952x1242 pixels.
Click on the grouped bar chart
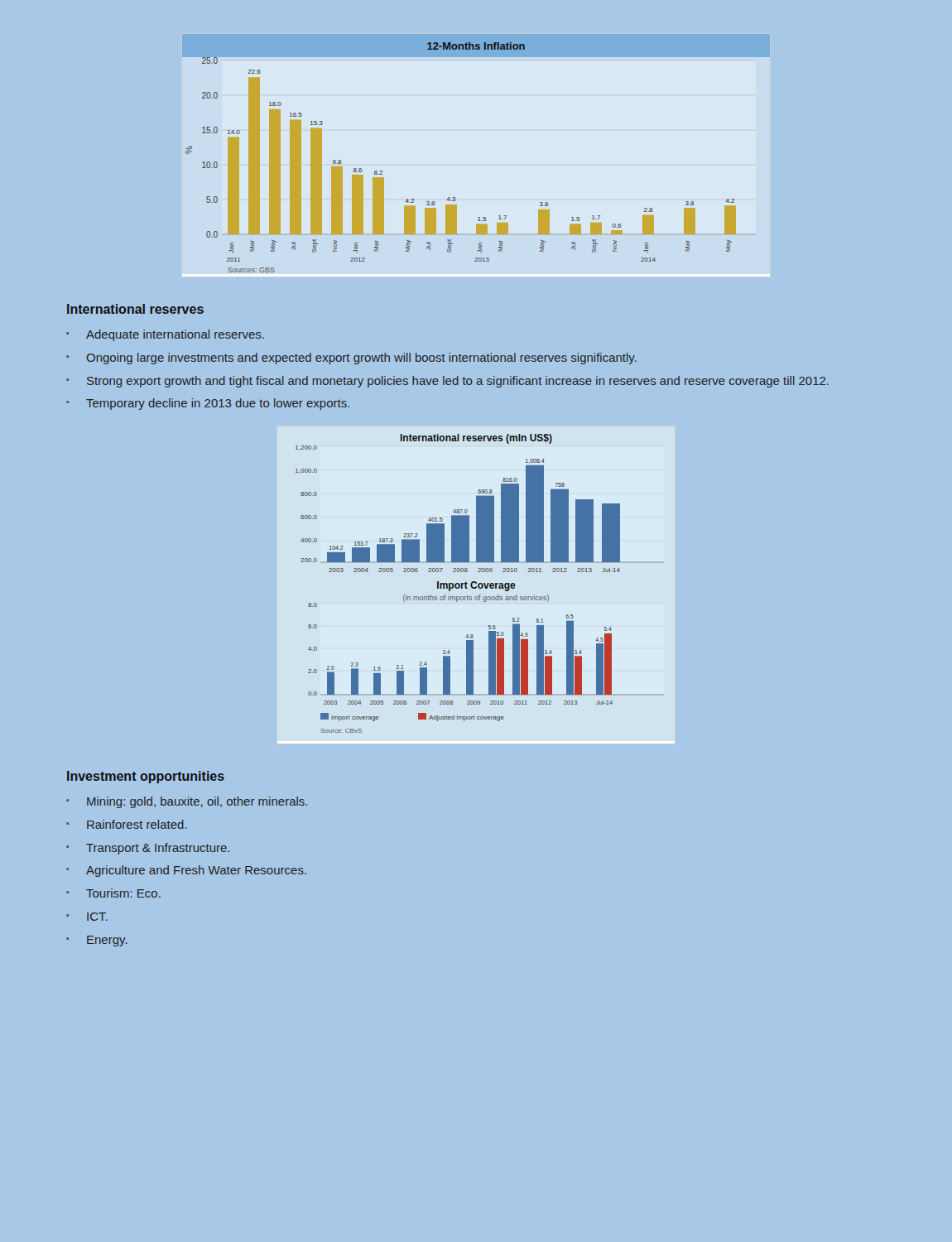(x=476, y=585)
